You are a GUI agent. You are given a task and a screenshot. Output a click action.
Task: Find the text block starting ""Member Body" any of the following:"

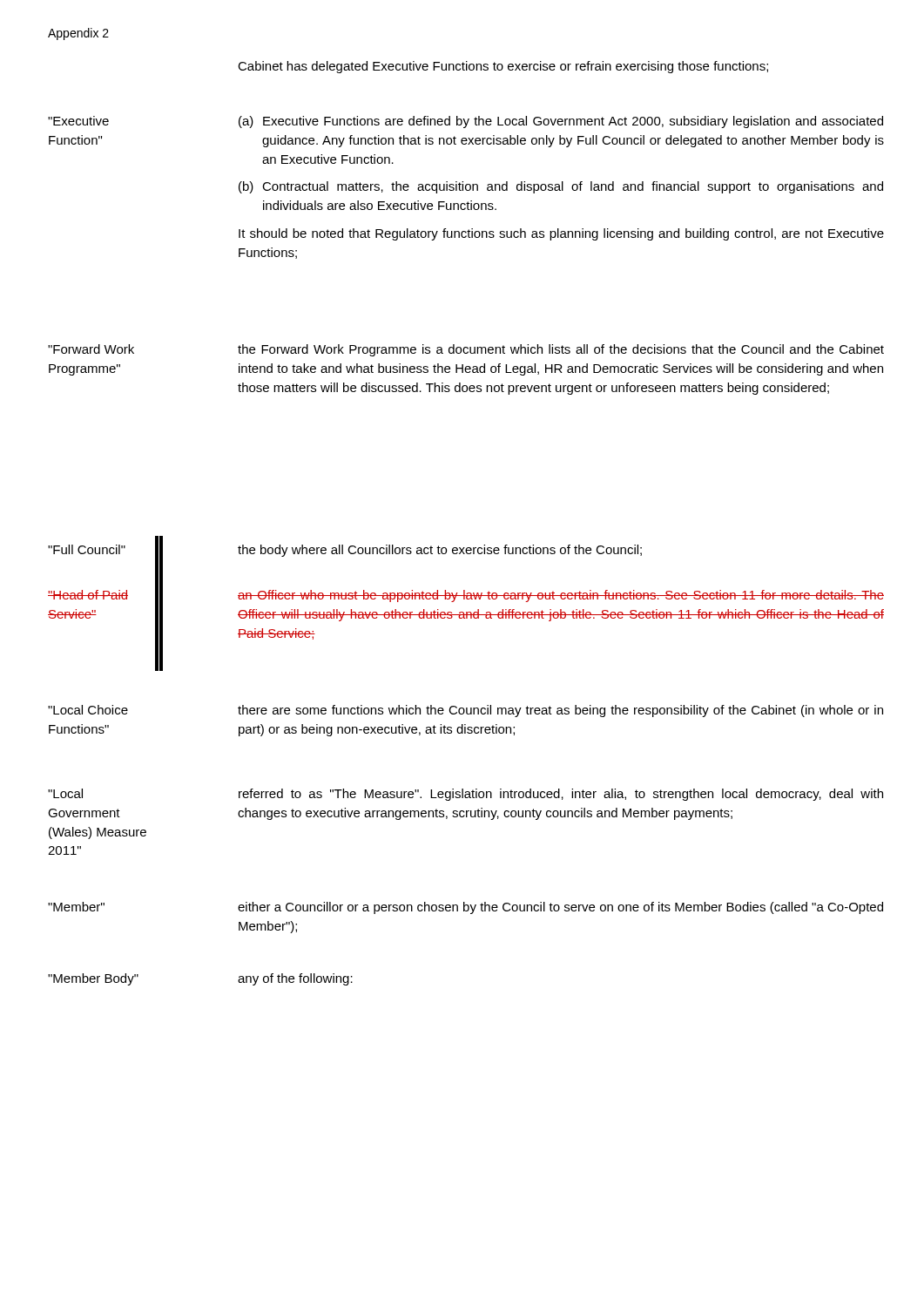point(88,979)
